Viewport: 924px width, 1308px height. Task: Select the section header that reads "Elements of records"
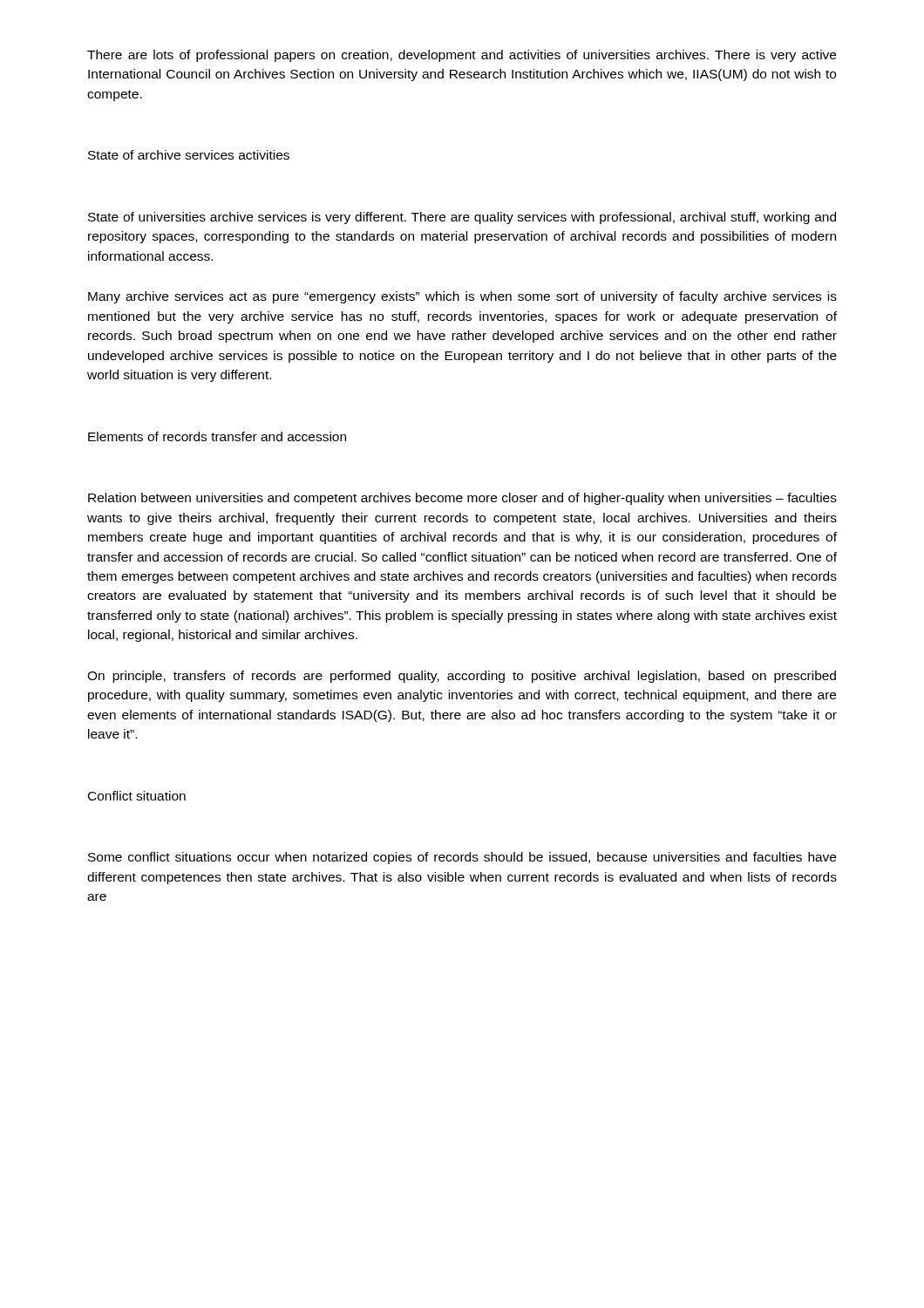[x=217, y=436]
